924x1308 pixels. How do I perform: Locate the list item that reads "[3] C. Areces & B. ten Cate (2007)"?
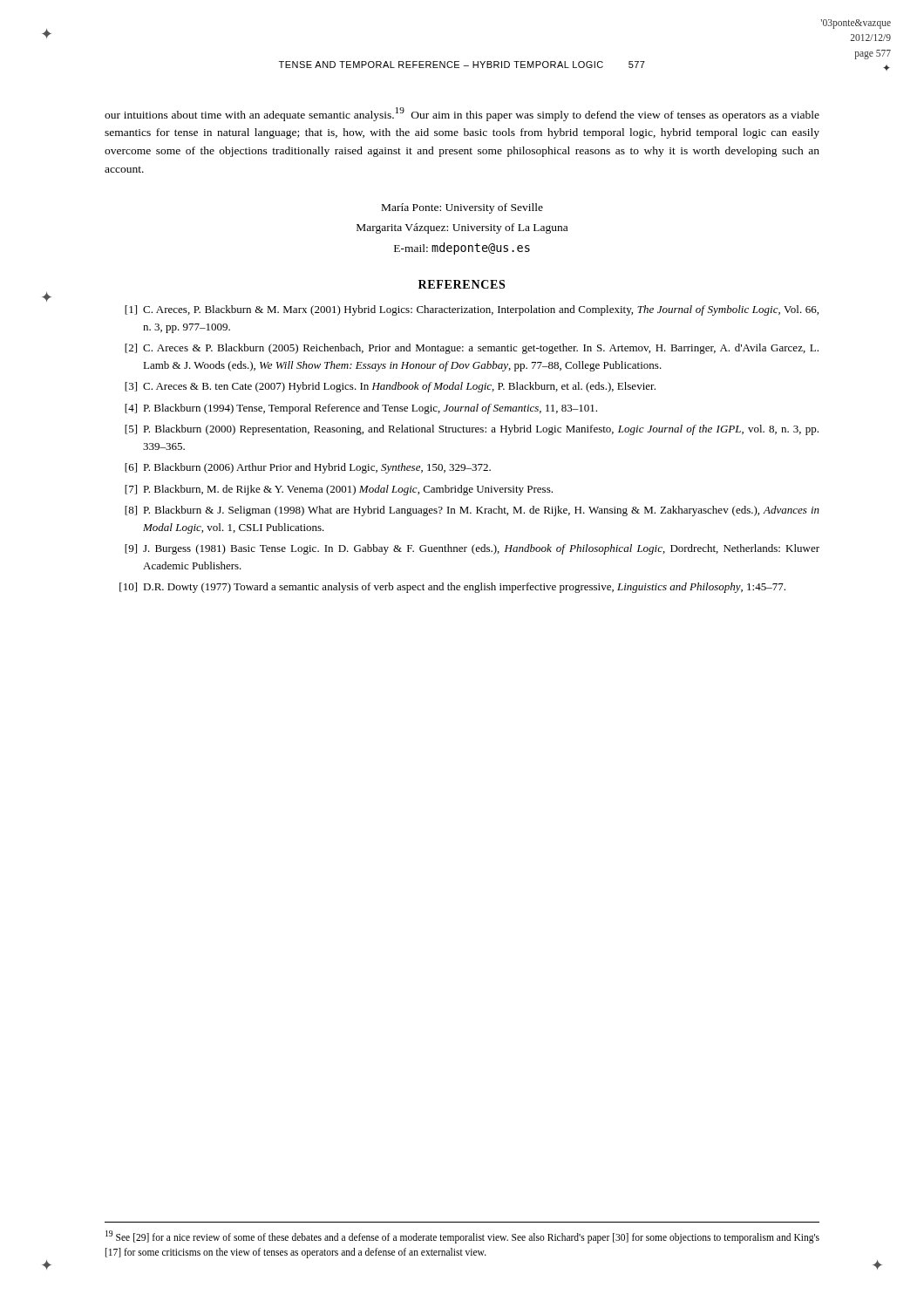click(x=462, y=386)
